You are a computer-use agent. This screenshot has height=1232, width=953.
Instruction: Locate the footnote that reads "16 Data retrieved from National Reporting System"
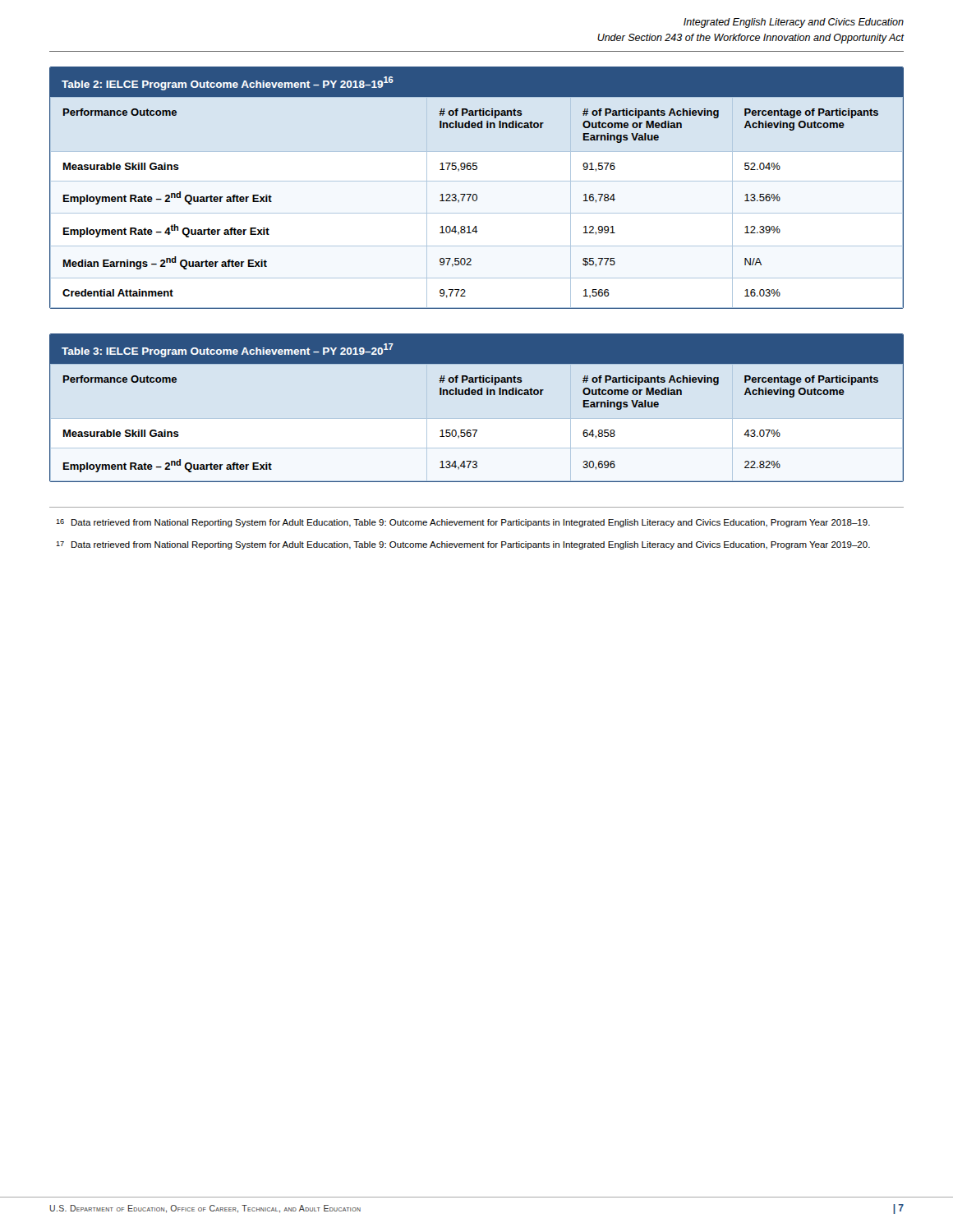pyautogui.click(x=463, y=524)
